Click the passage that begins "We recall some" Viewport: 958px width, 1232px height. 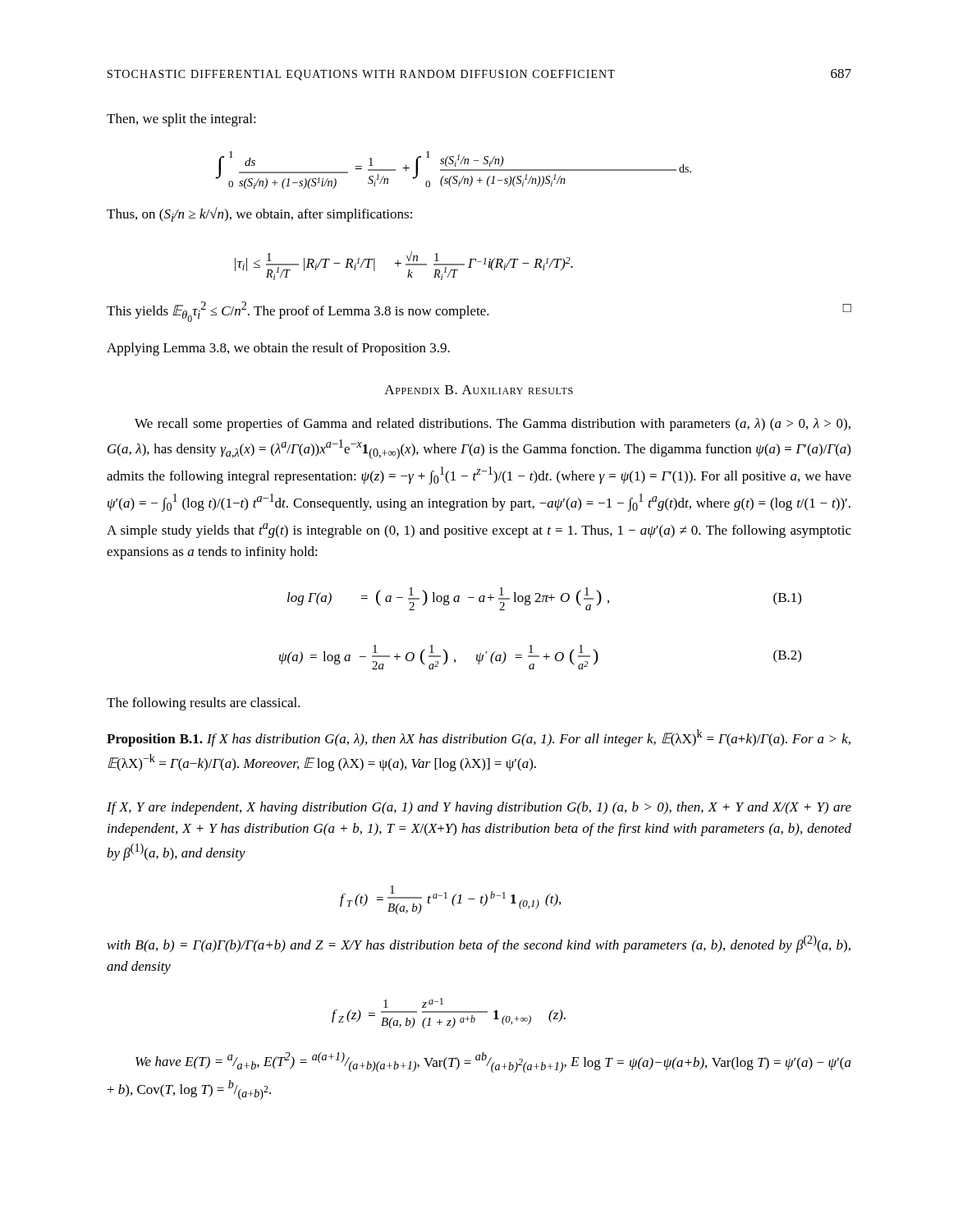479,487
